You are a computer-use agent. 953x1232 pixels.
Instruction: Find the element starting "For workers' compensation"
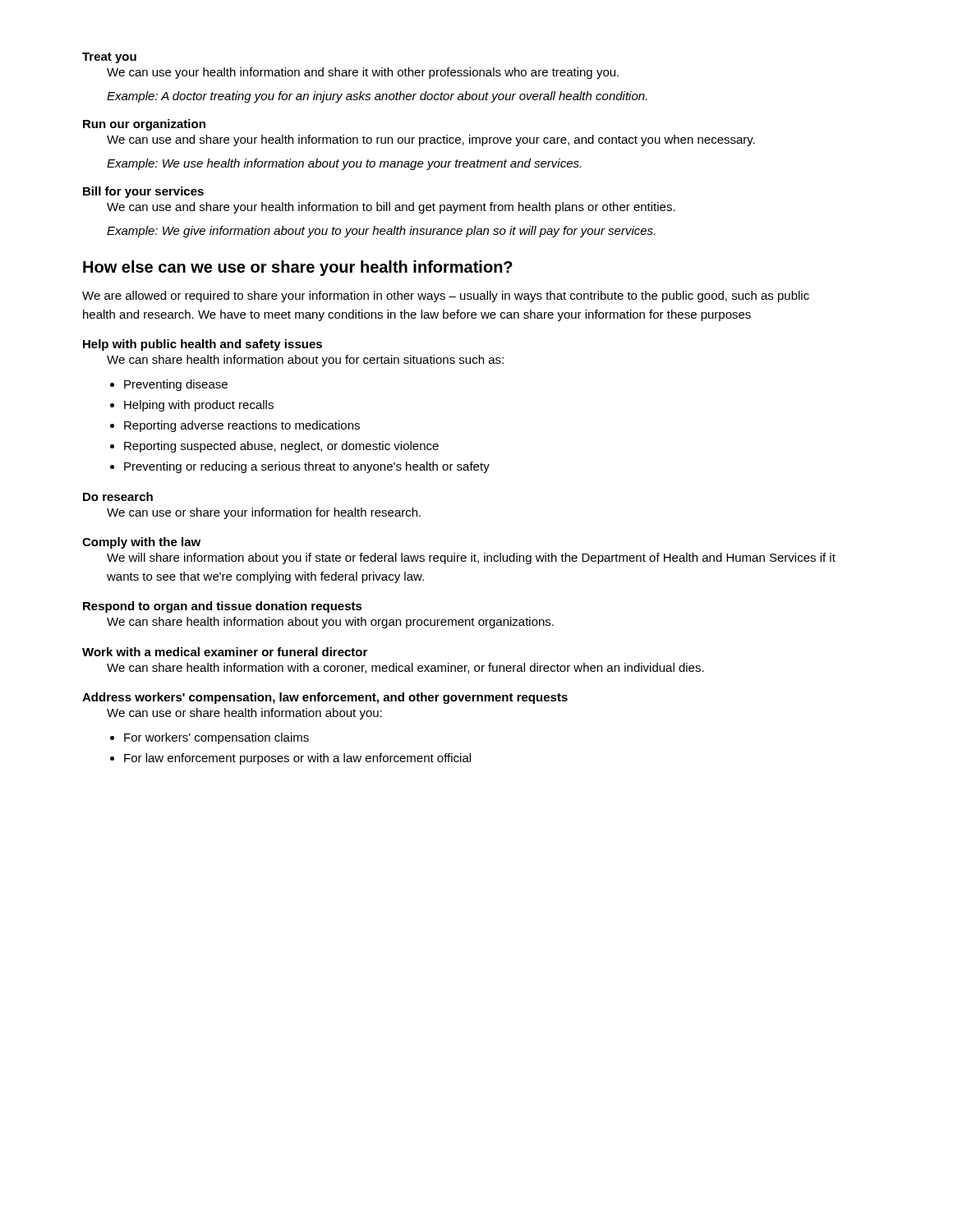[216, 738]
